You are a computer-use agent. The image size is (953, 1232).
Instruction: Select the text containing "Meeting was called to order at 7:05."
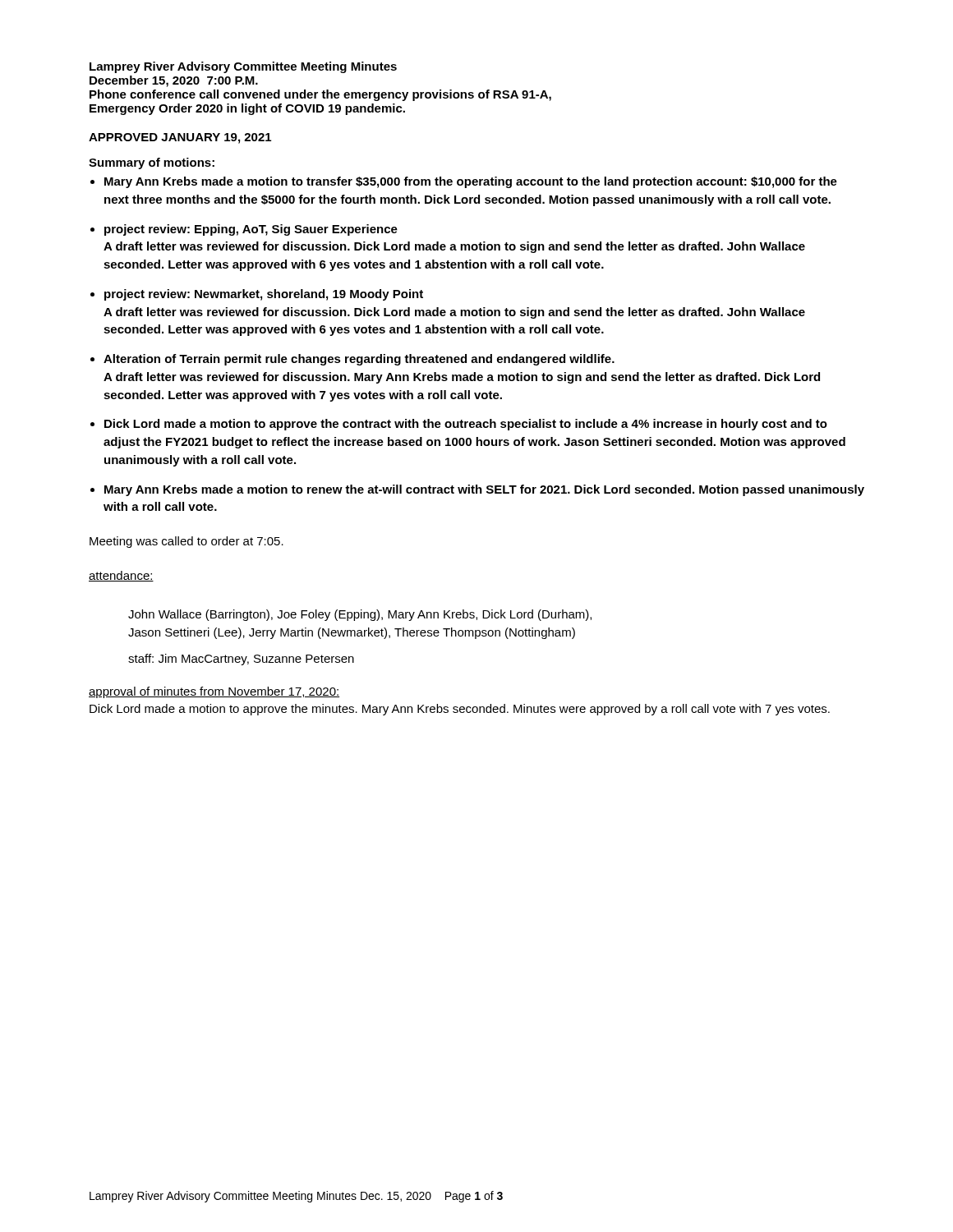[x=186, y=541]
